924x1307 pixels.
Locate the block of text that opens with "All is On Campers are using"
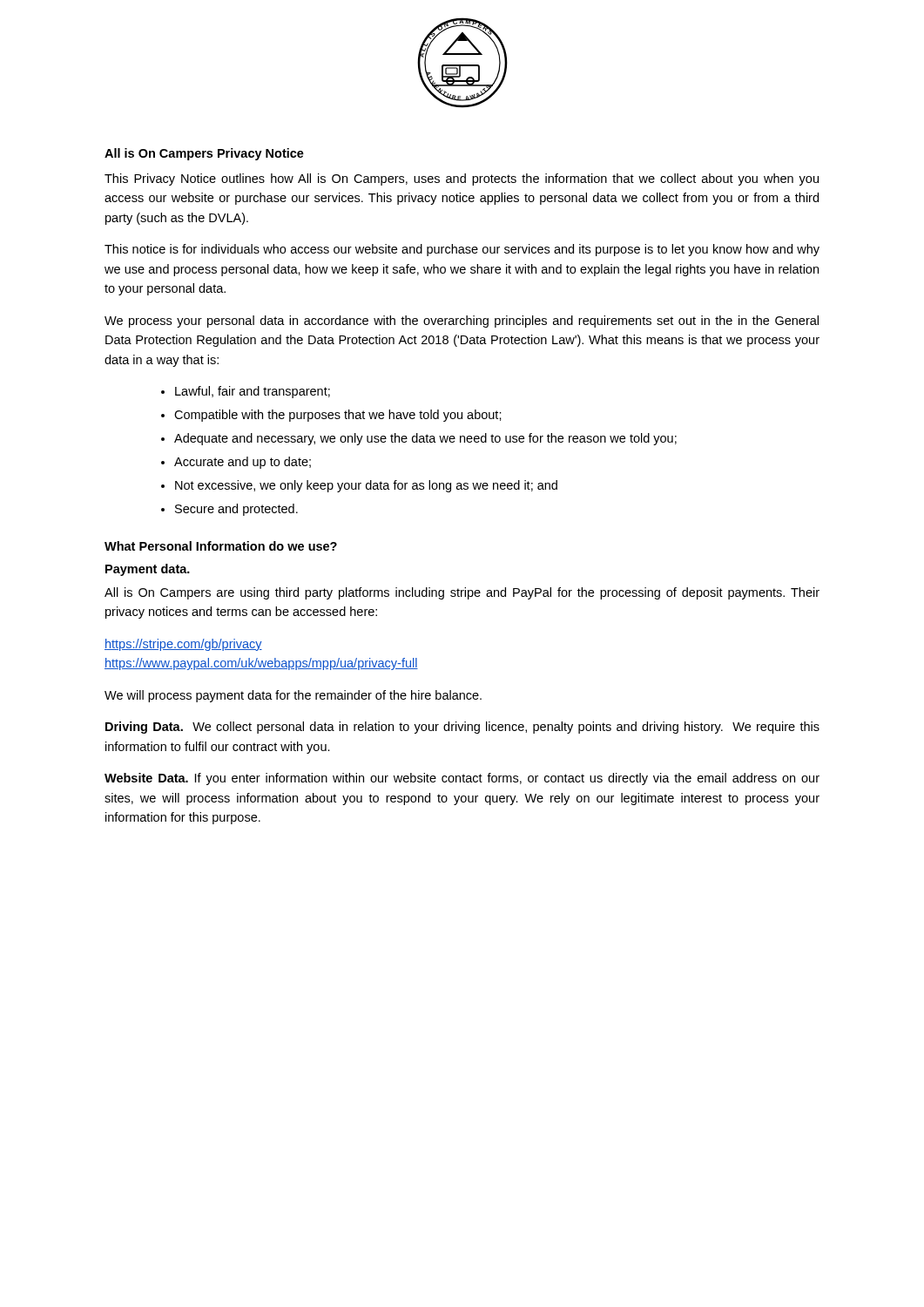point(462,602)
